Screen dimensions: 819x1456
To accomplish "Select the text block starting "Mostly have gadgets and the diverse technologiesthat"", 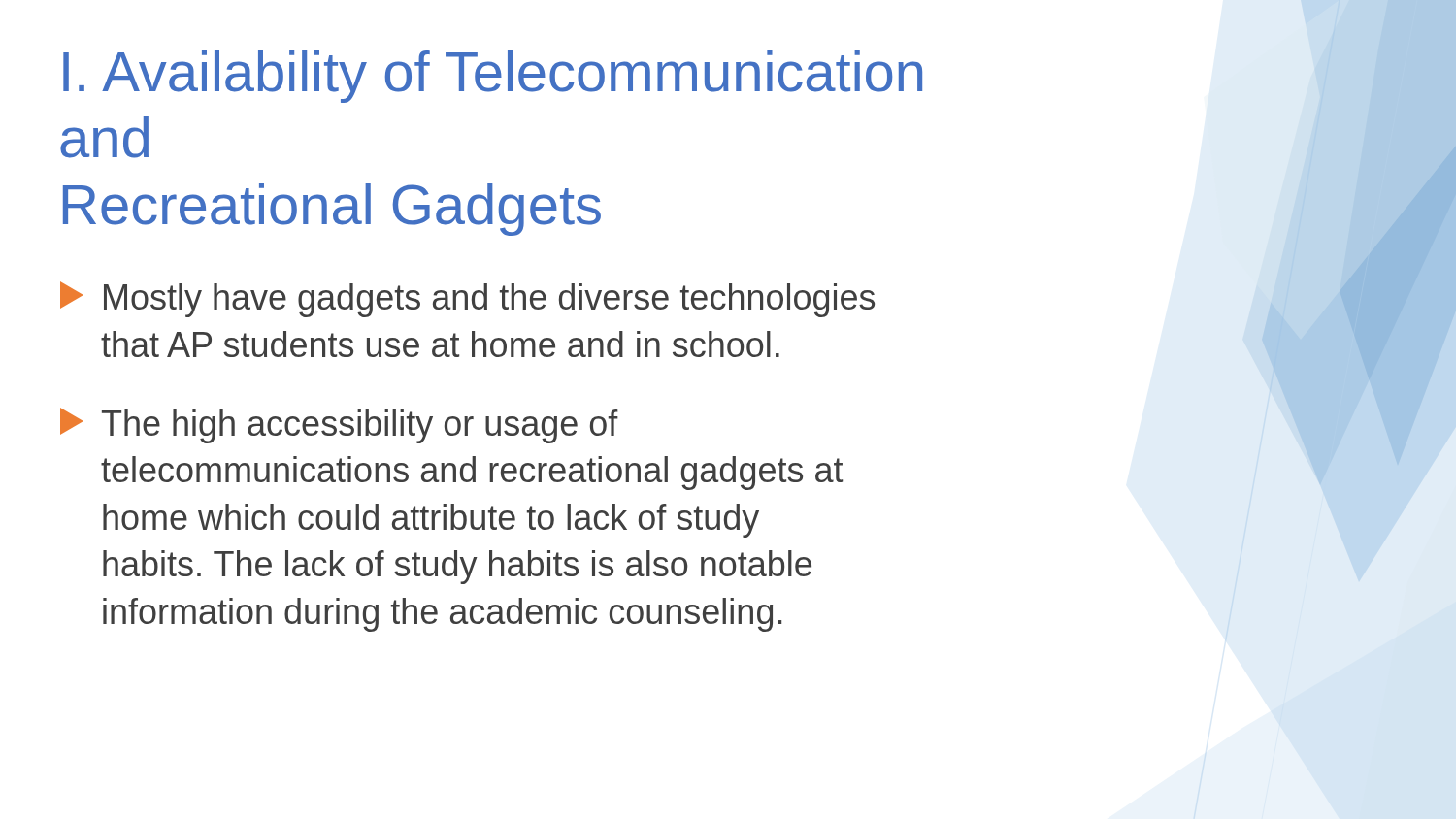I will [x=467, y=322].
